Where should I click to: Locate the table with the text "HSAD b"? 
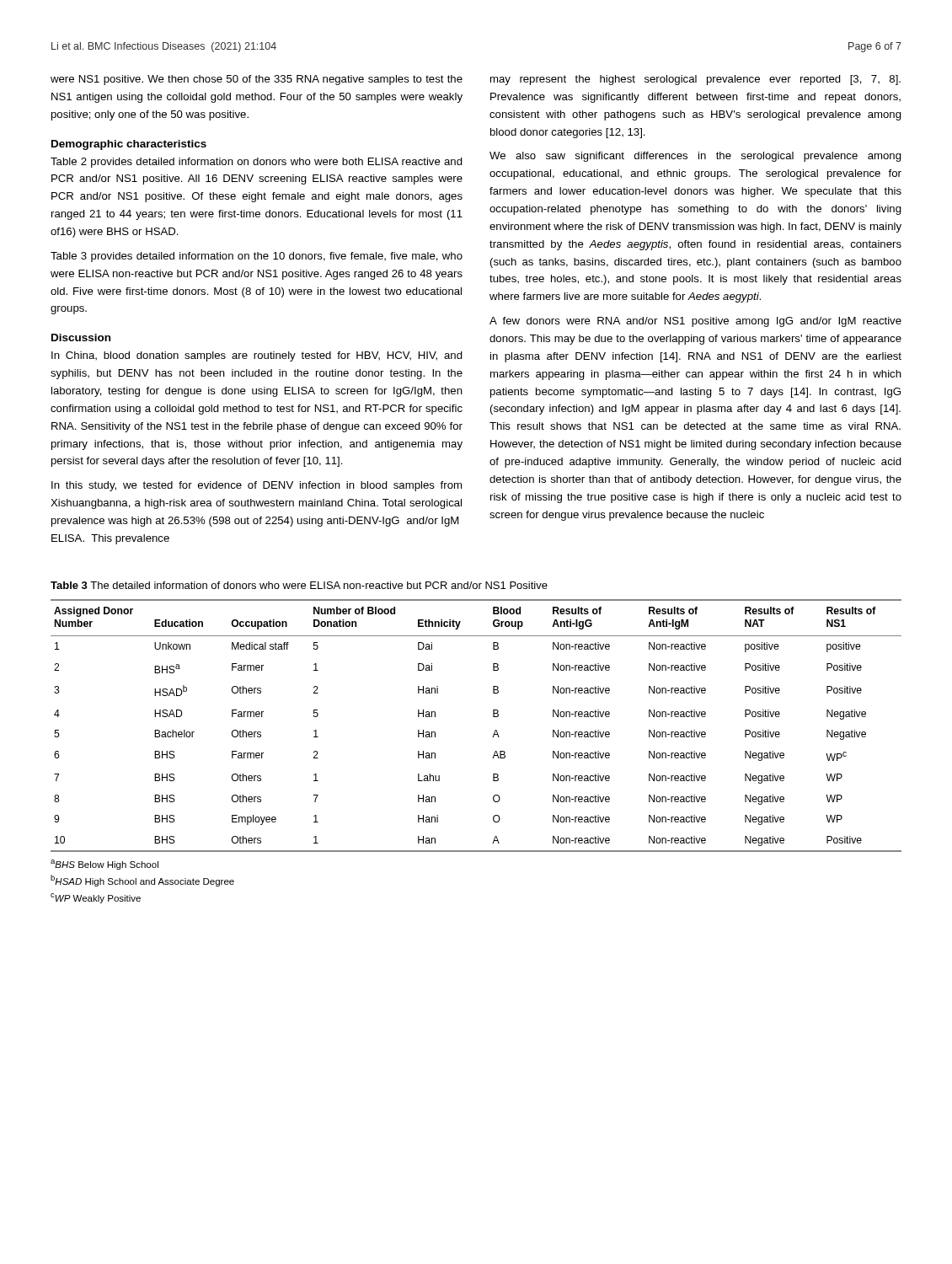point(476,725)
